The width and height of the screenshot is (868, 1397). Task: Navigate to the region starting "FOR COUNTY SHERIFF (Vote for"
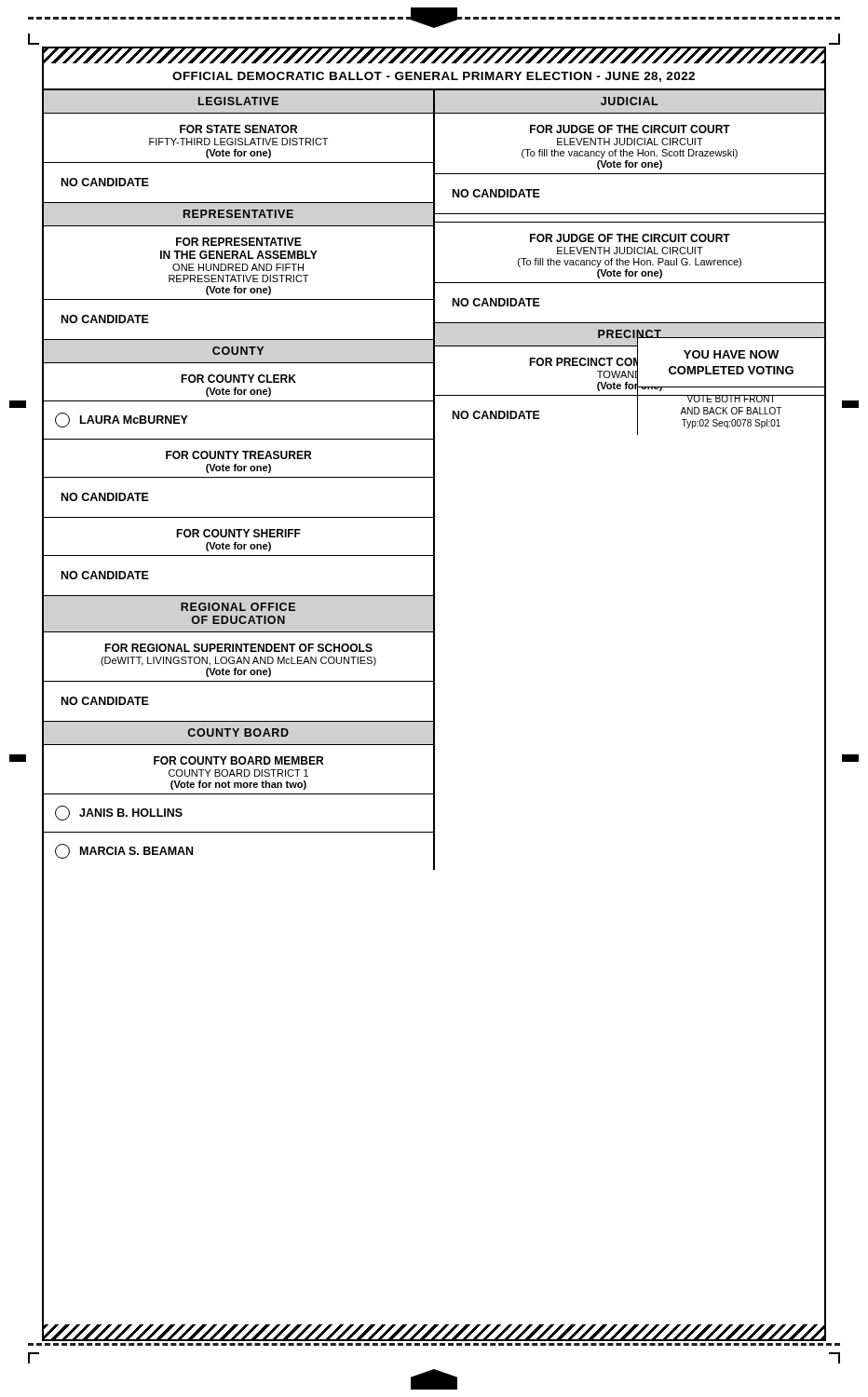pos(238,539)
